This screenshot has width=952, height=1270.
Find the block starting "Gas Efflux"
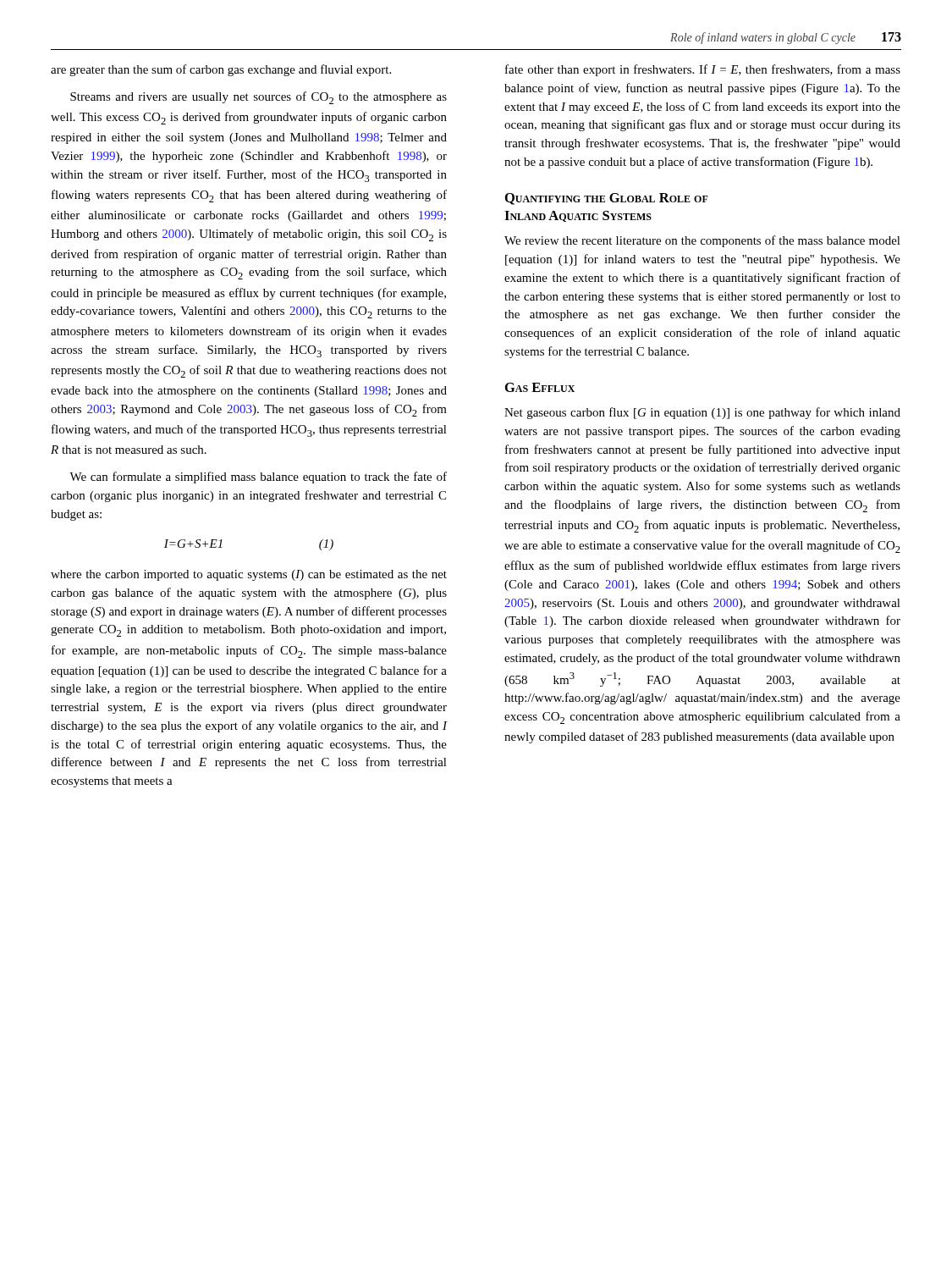point(540,387)
